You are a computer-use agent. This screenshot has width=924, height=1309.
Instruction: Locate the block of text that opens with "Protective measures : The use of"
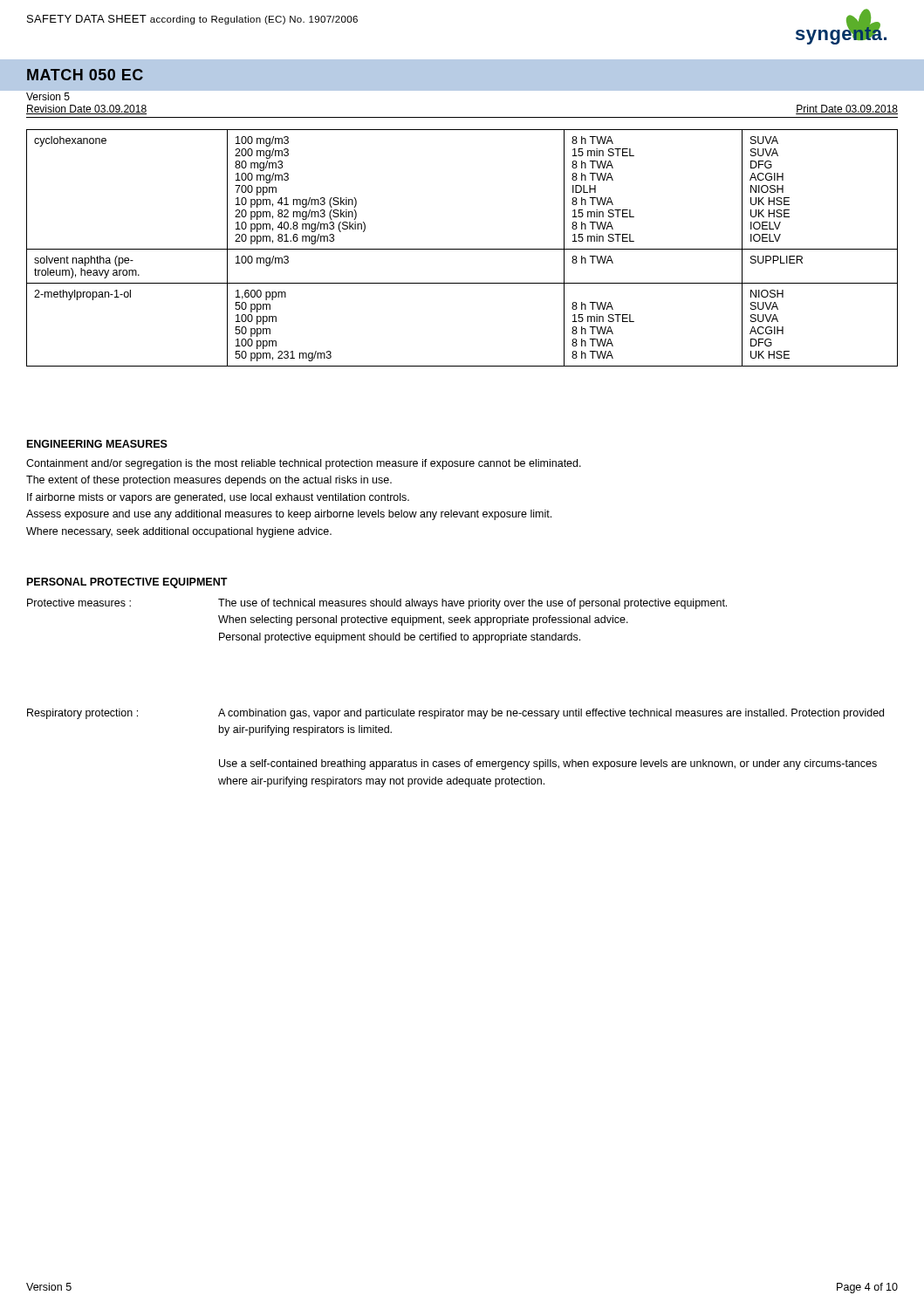(462, 621)
